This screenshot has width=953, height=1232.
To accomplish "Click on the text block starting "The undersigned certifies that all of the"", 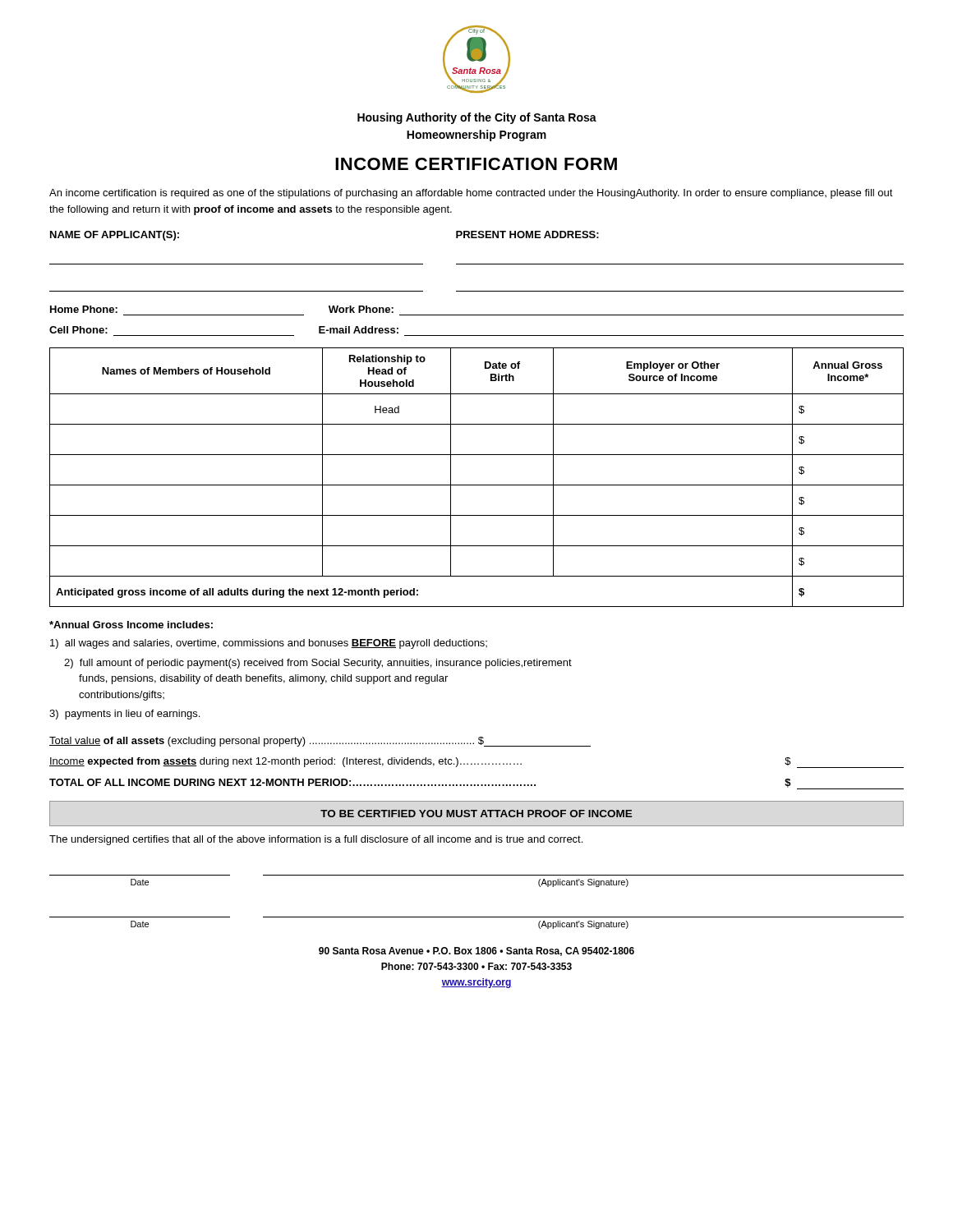I will tap(316, 839).
